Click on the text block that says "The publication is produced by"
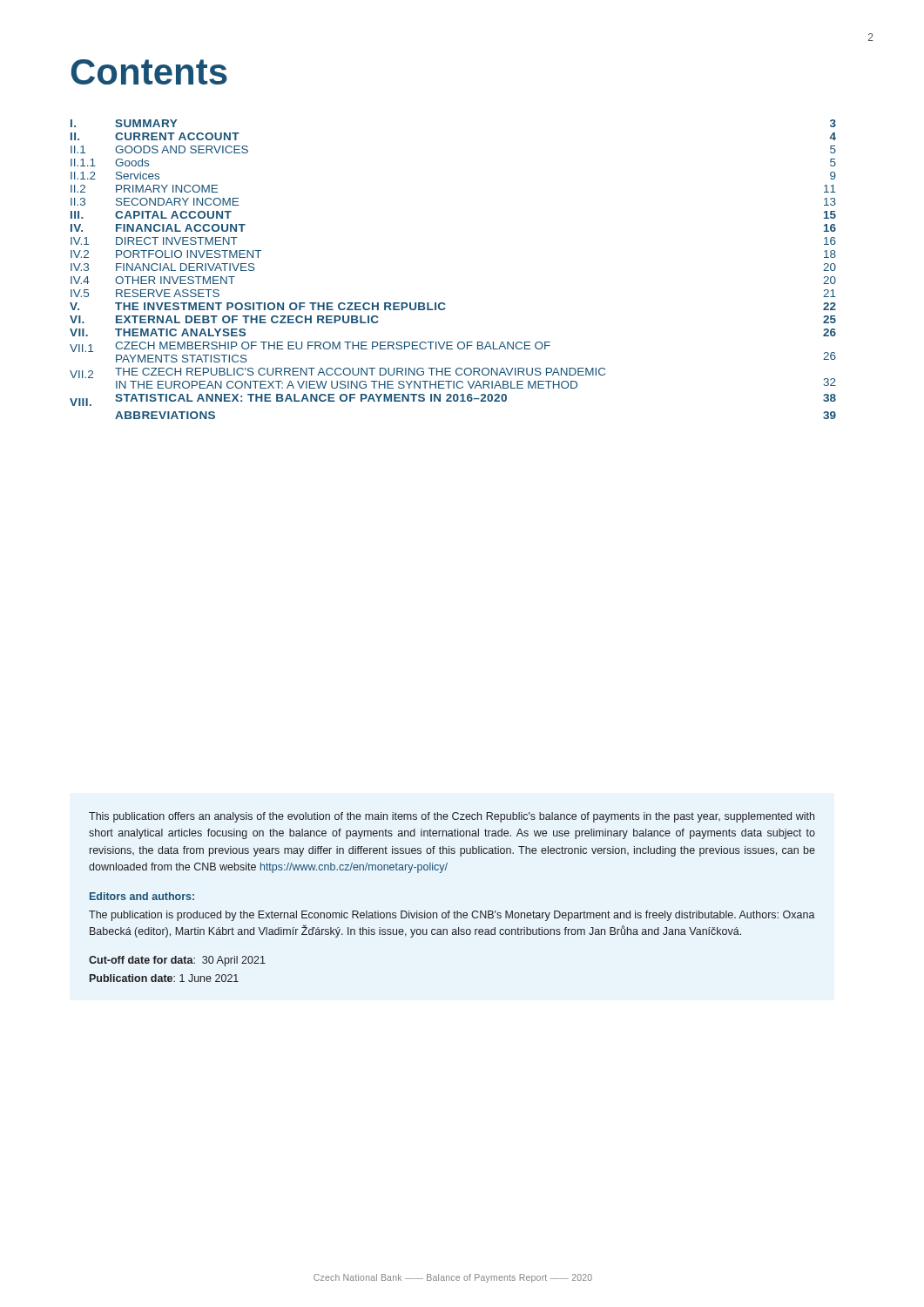This screenshot has height=1307, width=924. 452,923
